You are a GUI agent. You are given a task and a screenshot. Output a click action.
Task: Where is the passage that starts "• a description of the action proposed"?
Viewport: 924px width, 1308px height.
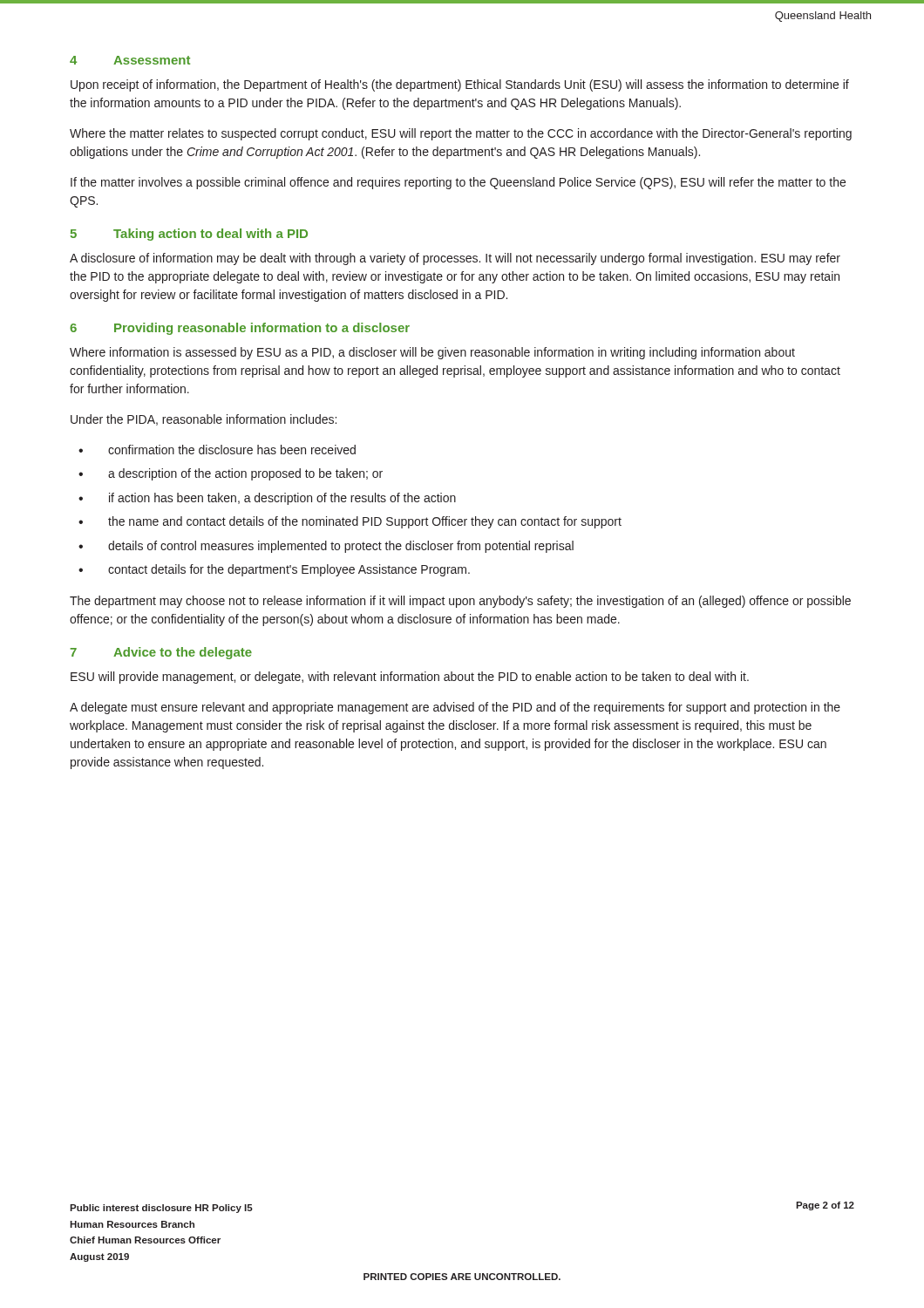tap(231, 474)
